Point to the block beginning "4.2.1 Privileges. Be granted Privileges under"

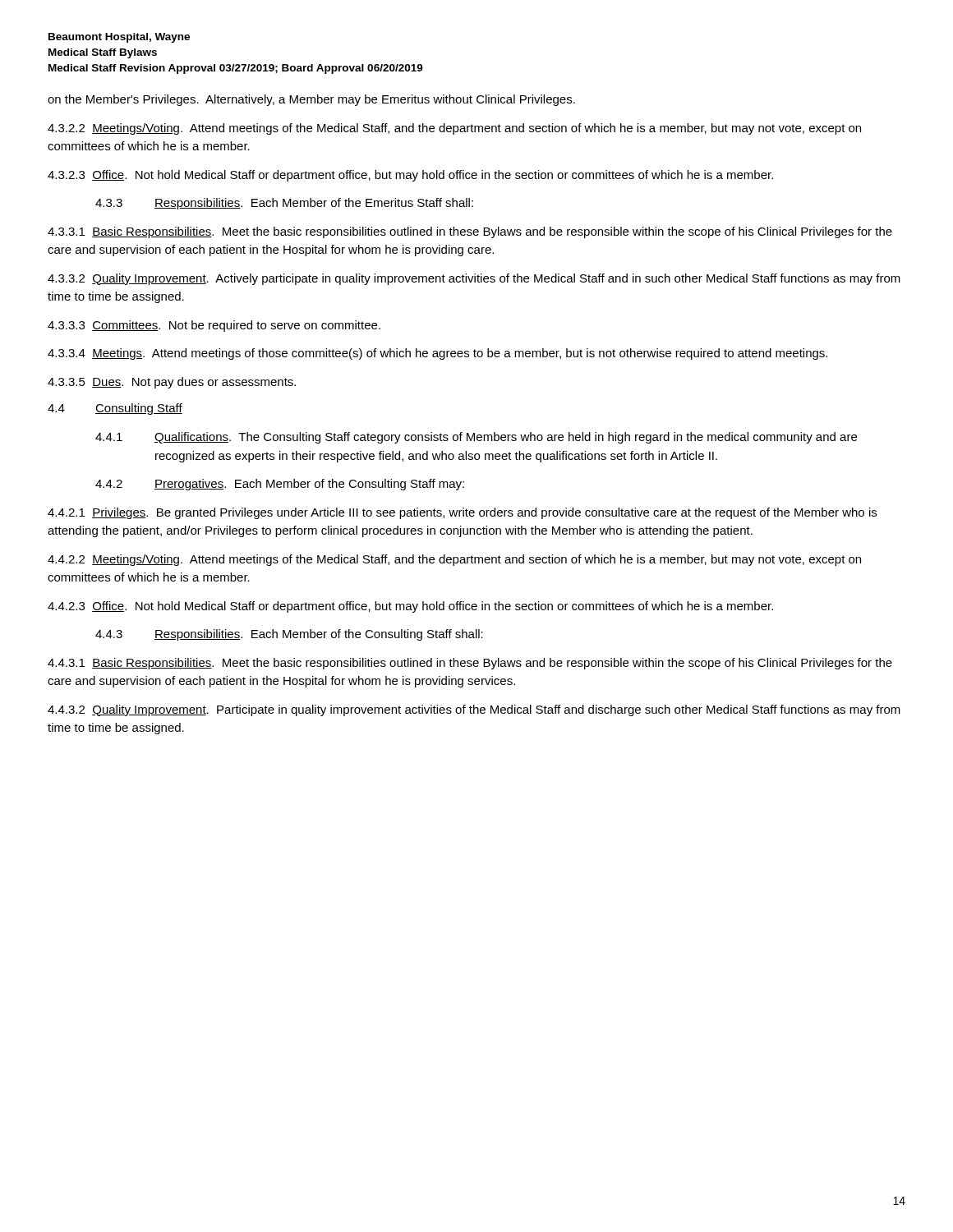point(462,521)
